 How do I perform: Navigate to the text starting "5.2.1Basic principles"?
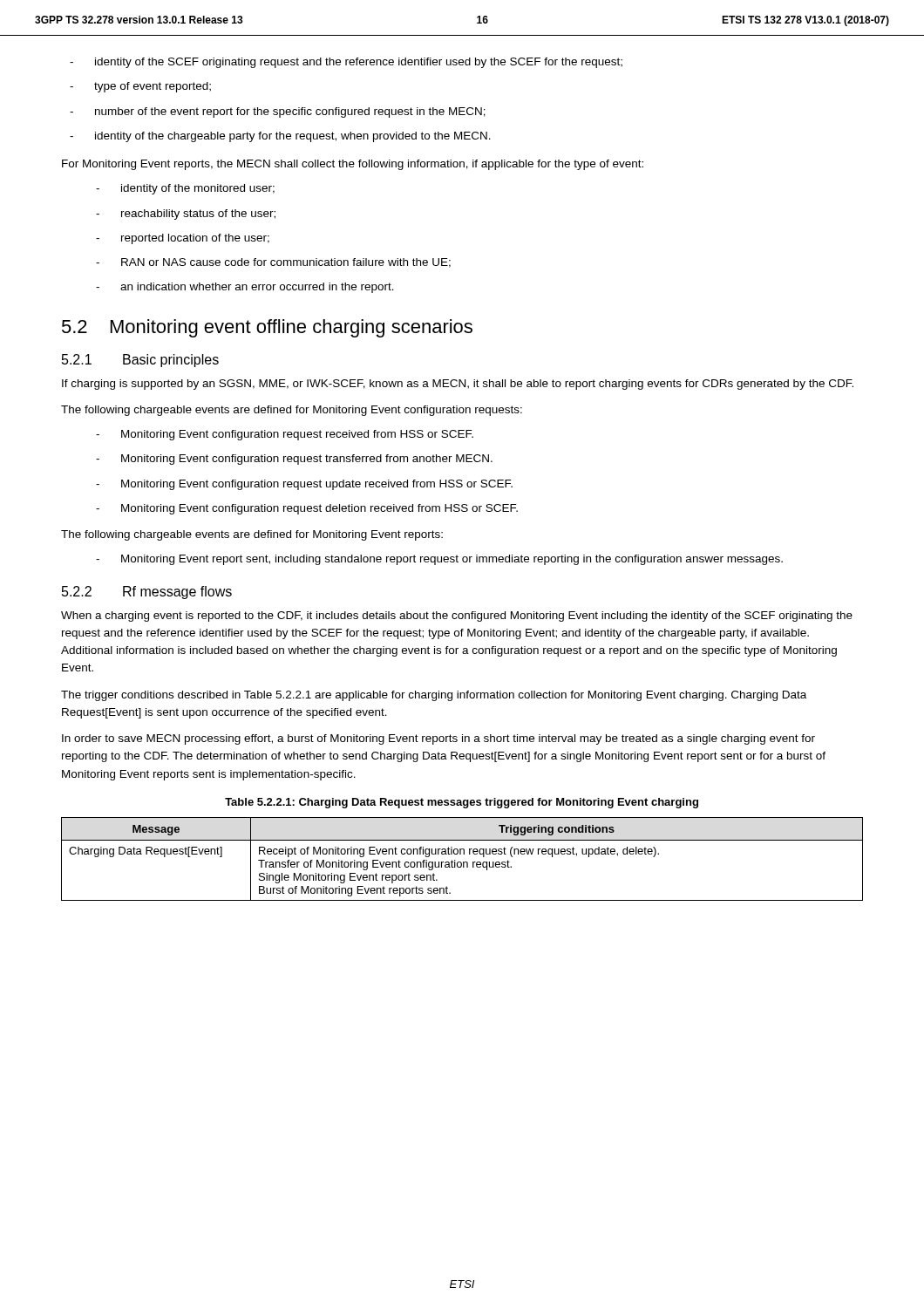tap(140, 361)
